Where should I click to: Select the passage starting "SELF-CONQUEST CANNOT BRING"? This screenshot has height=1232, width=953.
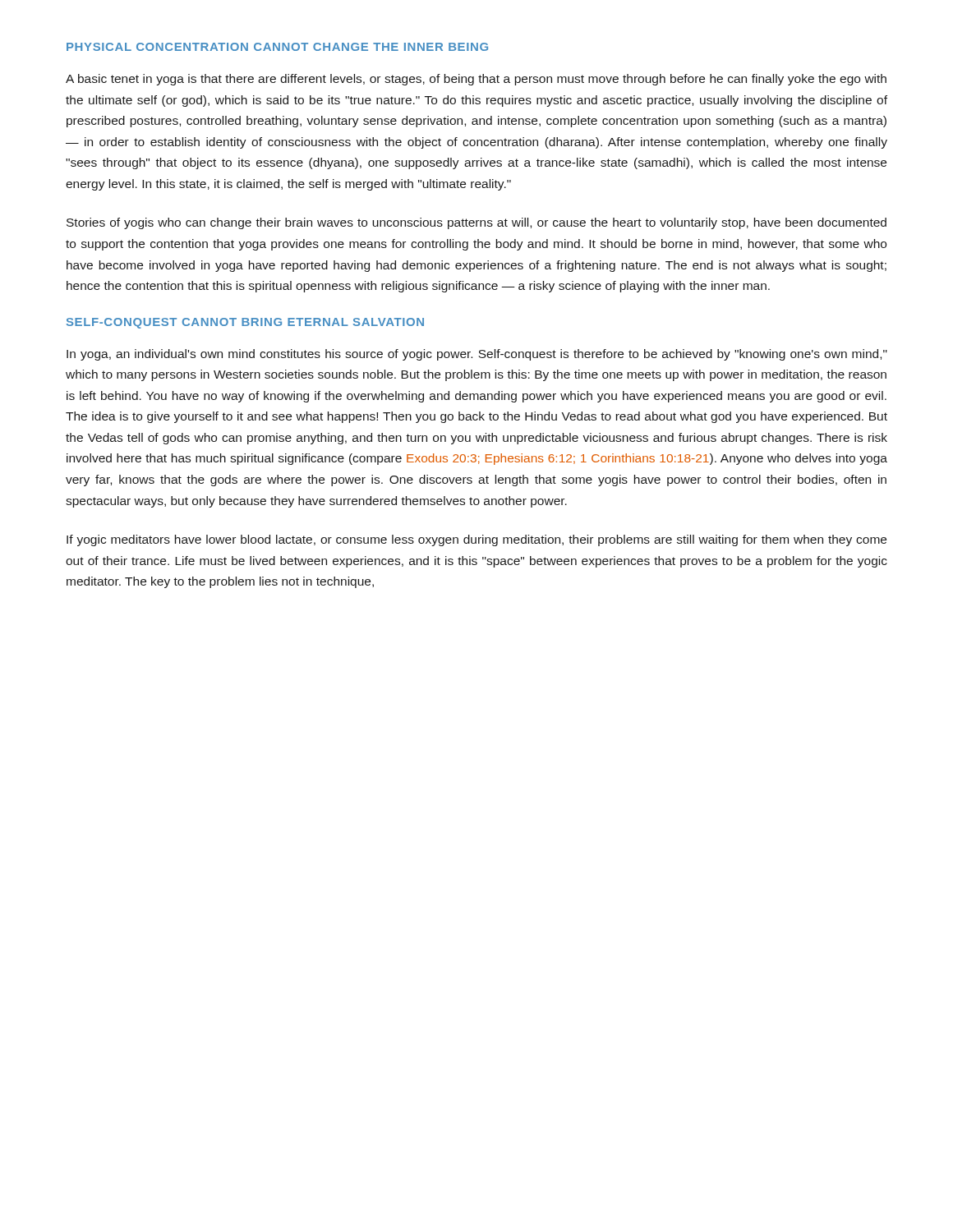(x=246, y=321)
